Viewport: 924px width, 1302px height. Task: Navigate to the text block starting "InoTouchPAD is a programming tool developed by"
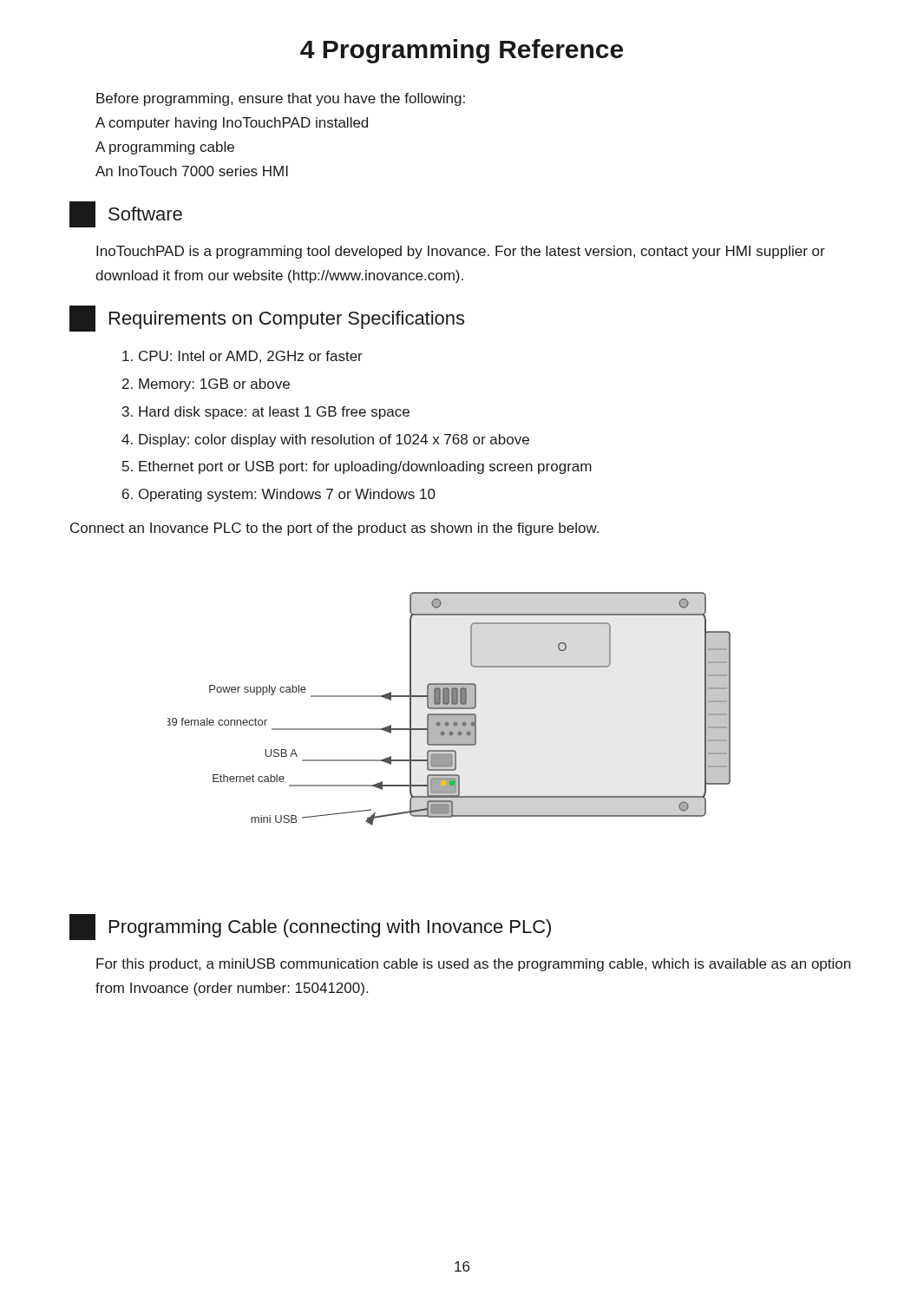[460, 264]
